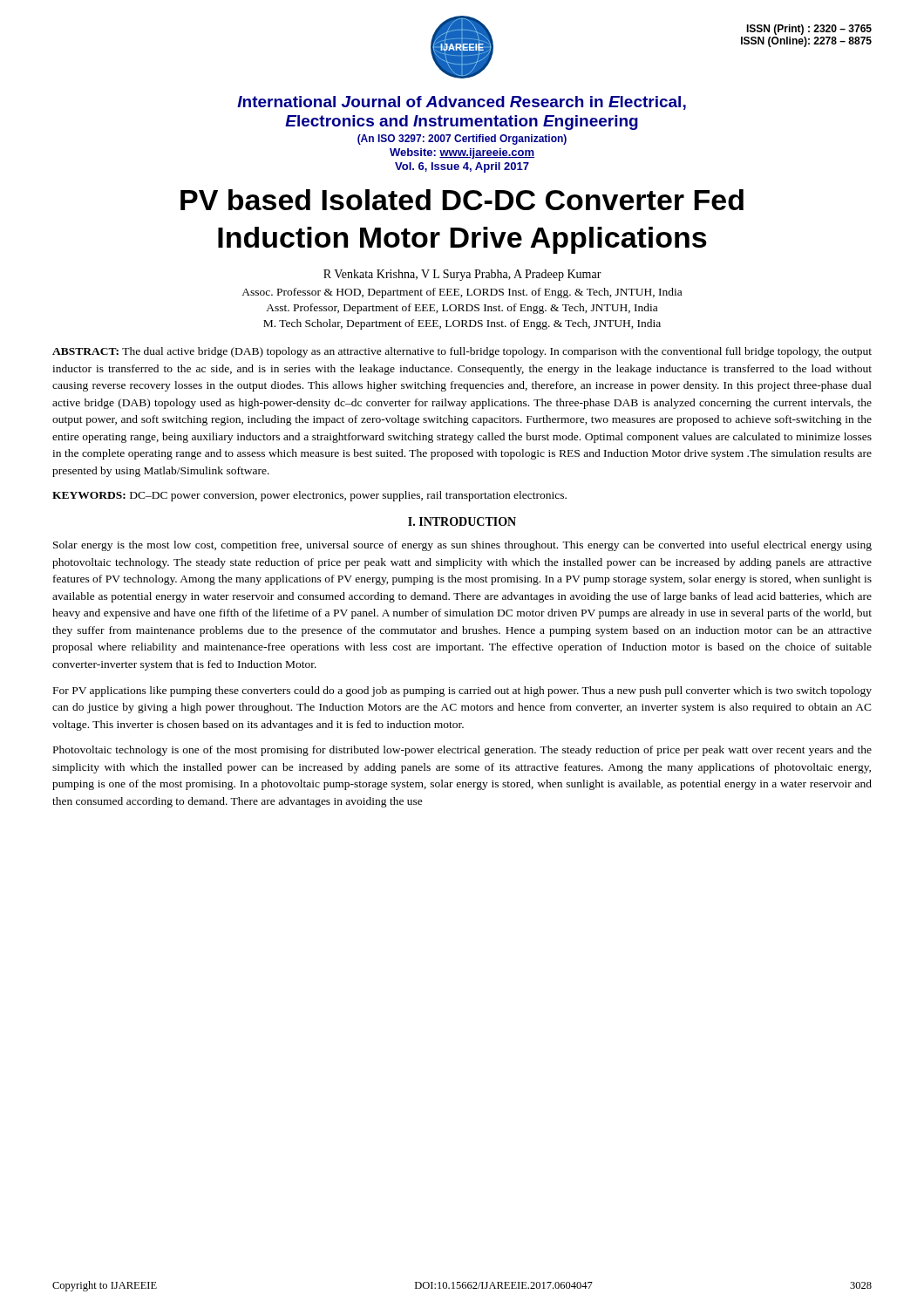Find the region starting "KEYWORDS: DC–DC power conversion,"
The width and height of the screenshot is (924, 1308).
pos(310,494)
